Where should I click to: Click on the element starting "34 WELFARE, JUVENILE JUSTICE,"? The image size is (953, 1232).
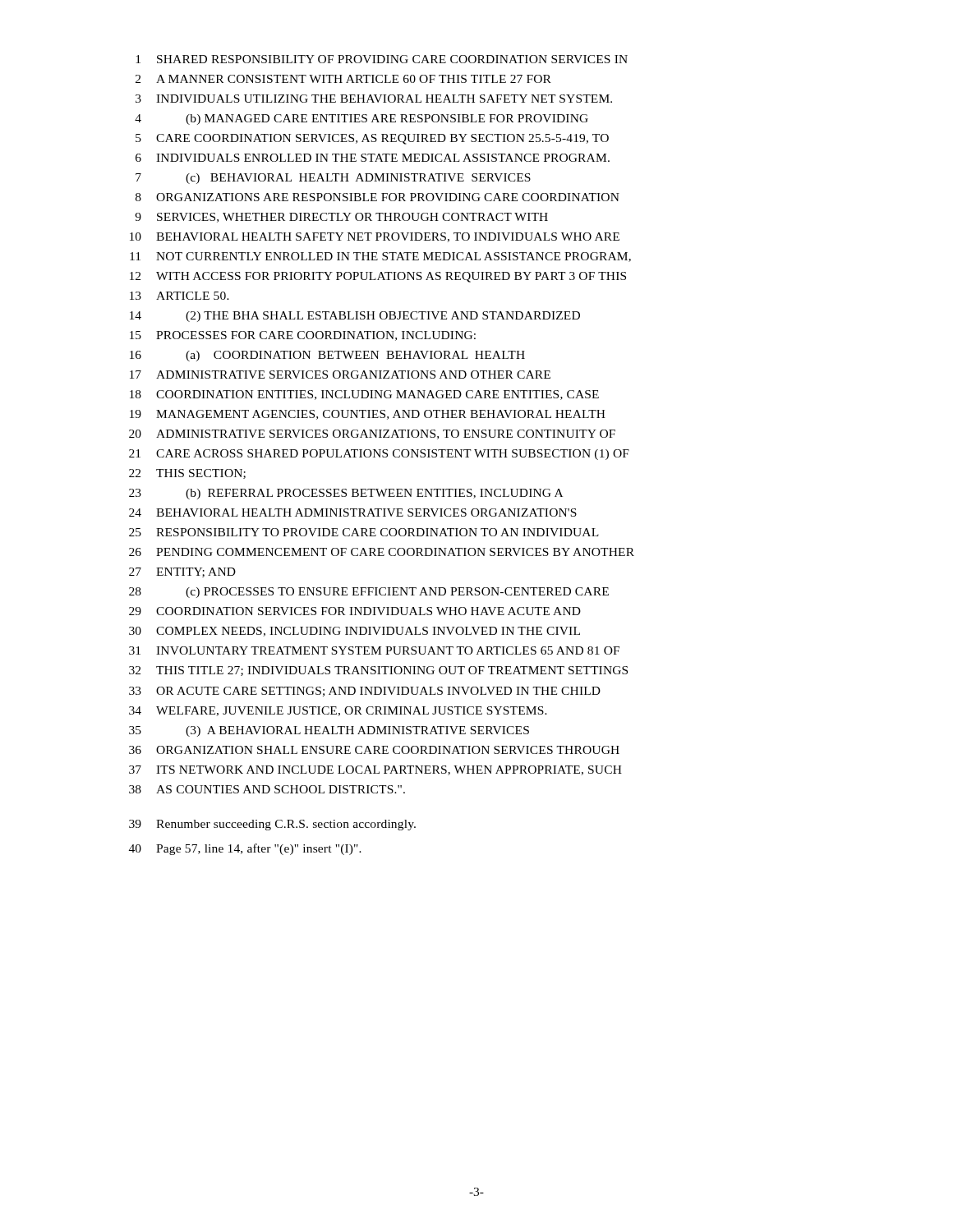coord(489,710)
